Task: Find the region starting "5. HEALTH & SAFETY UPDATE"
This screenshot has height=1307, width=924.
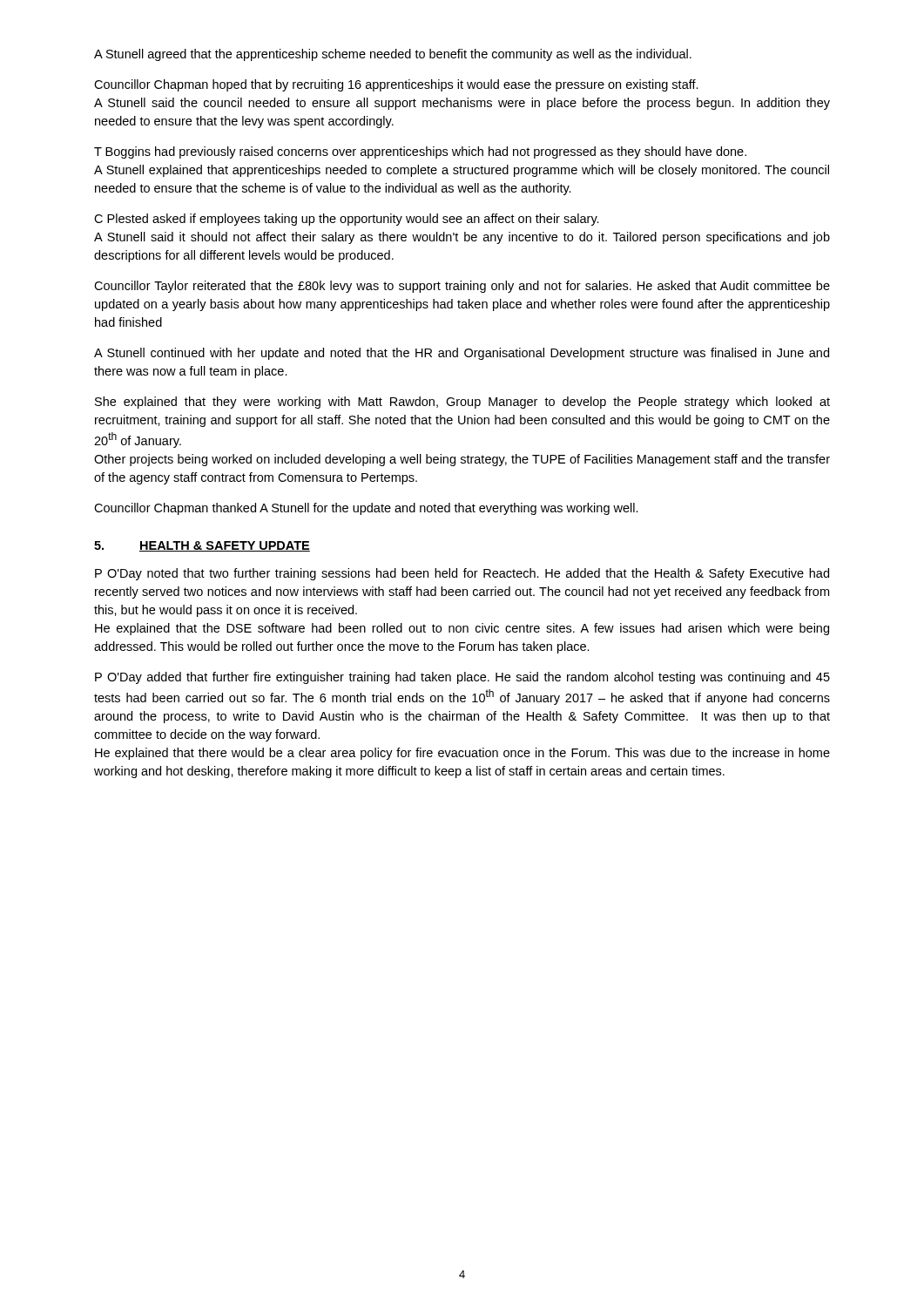Action: (202, 546)
